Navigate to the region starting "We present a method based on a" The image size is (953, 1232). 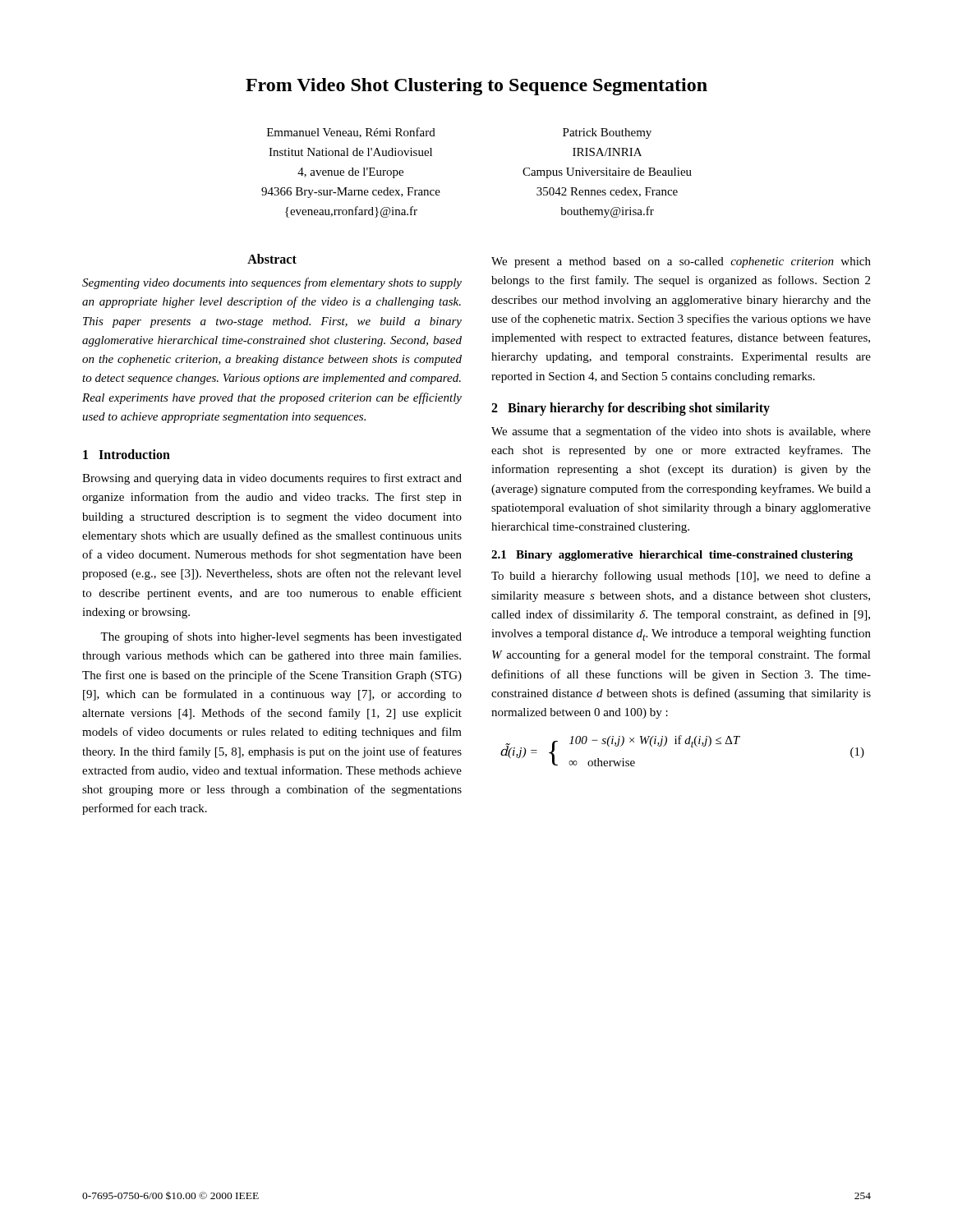(681, 319)
